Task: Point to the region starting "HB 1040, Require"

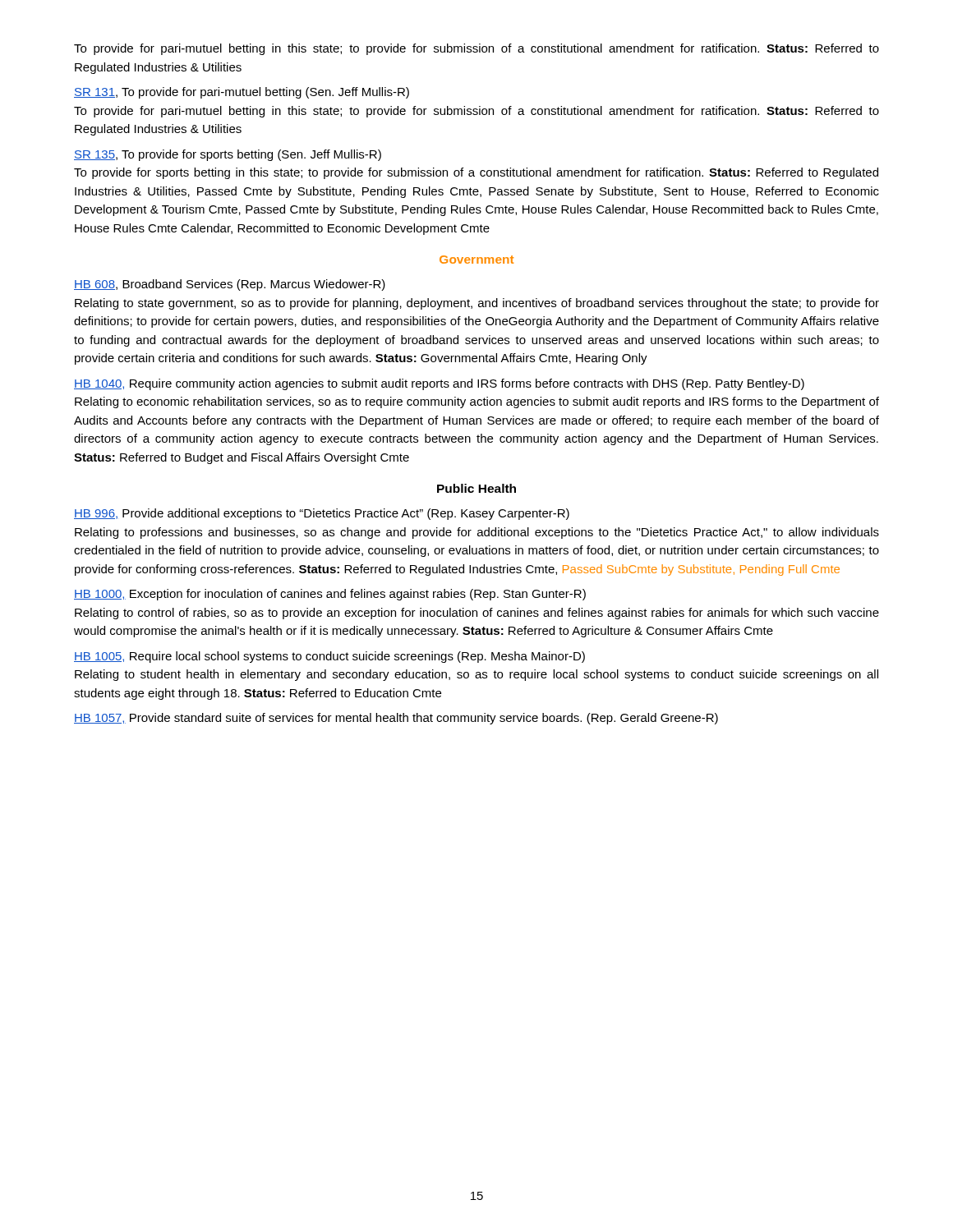Action: point(476,420)
